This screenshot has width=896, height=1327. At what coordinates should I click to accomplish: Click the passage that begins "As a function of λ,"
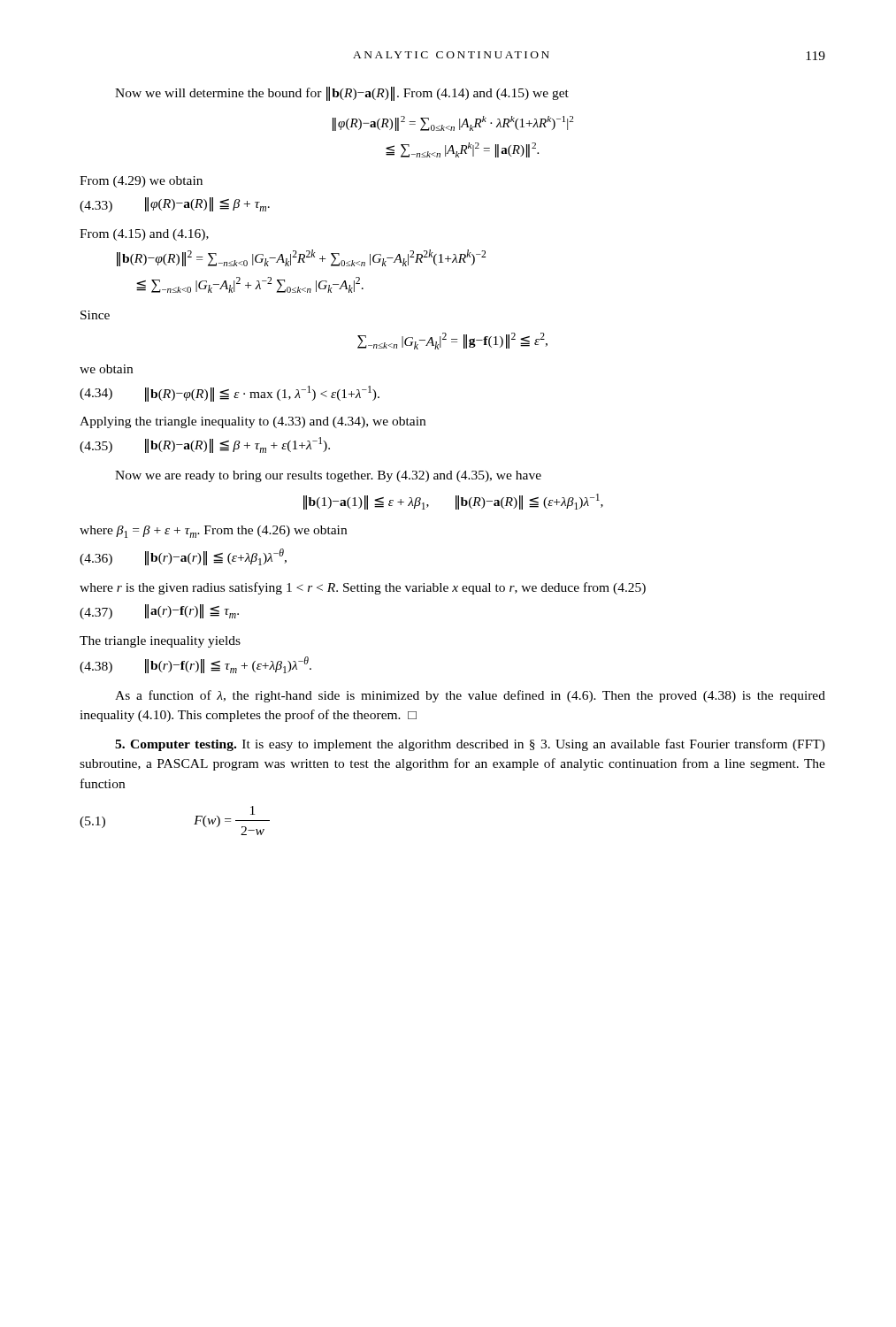452,705
